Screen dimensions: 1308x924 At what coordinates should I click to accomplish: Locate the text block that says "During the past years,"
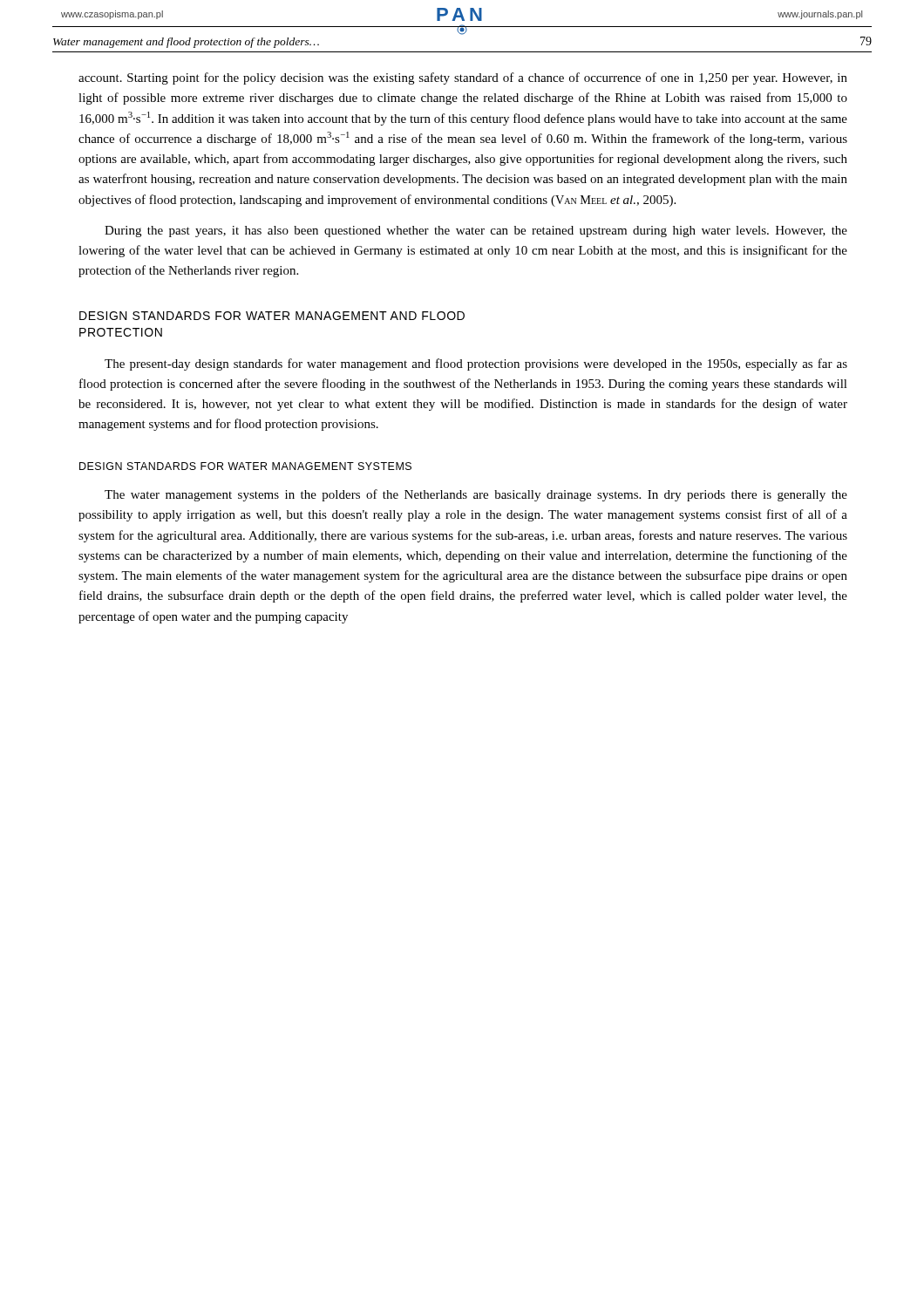463,251
